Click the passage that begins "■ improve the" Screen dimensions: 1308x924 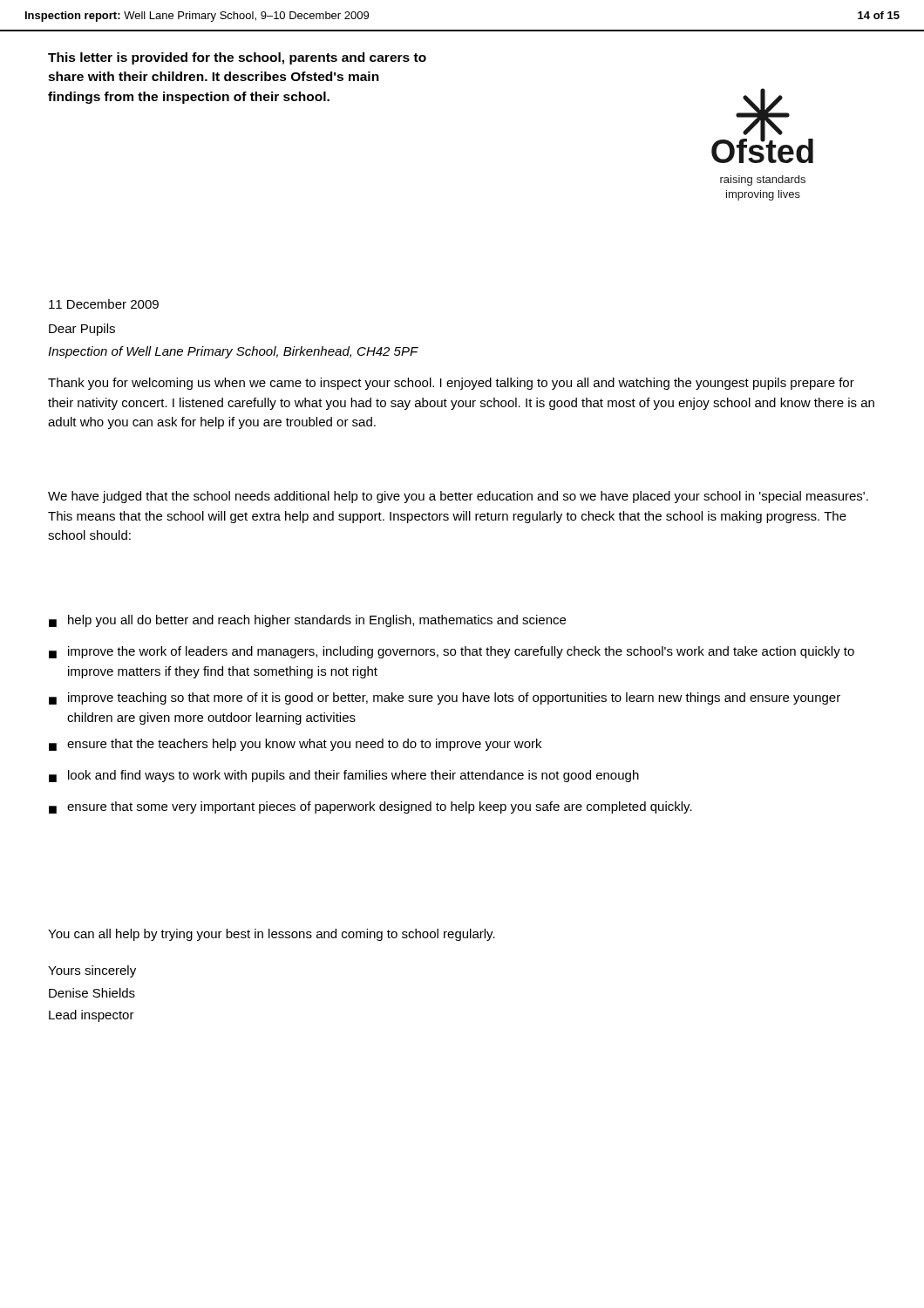[462, 661]
